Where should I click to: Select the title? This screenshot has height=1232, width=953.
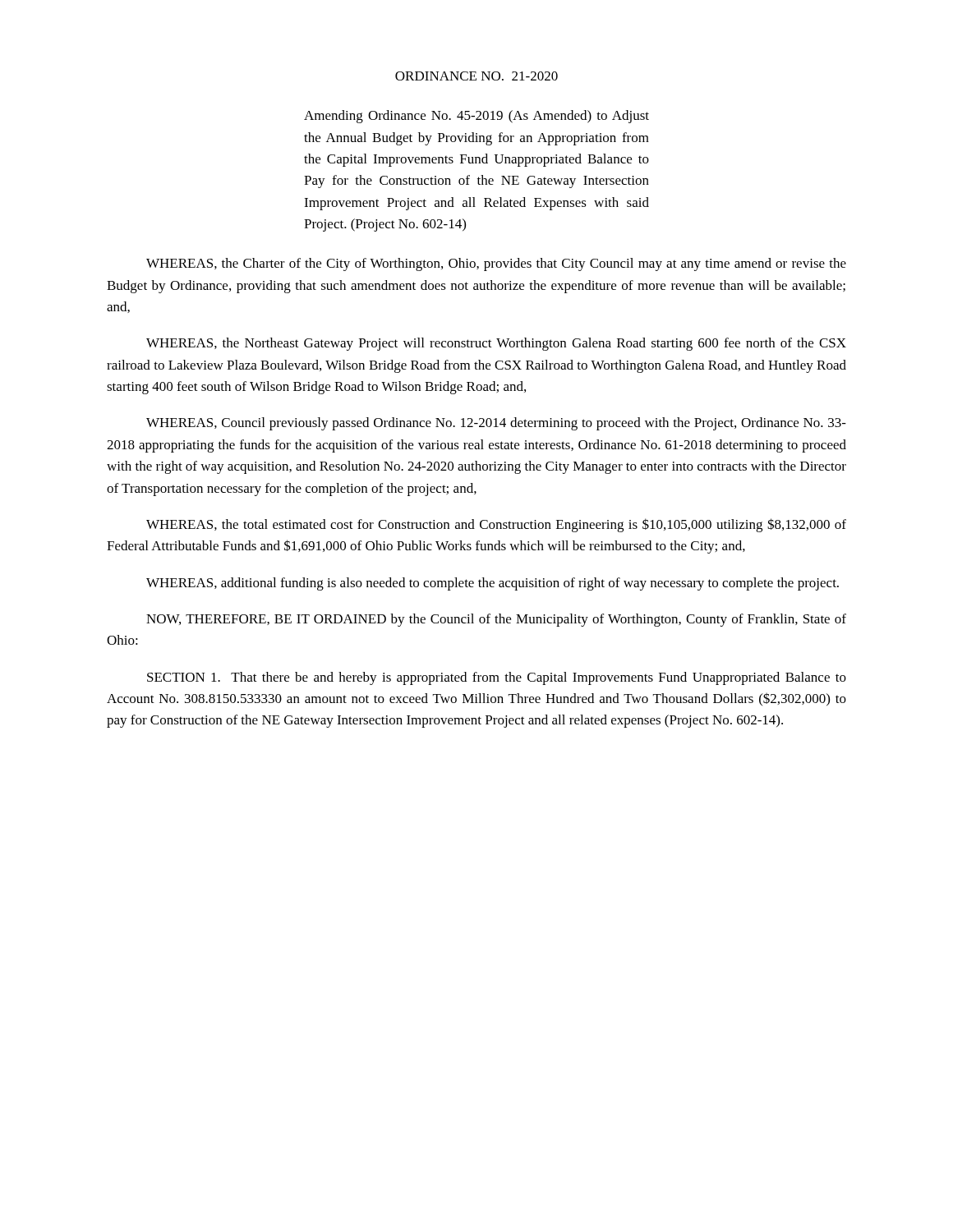click(476, 76)
